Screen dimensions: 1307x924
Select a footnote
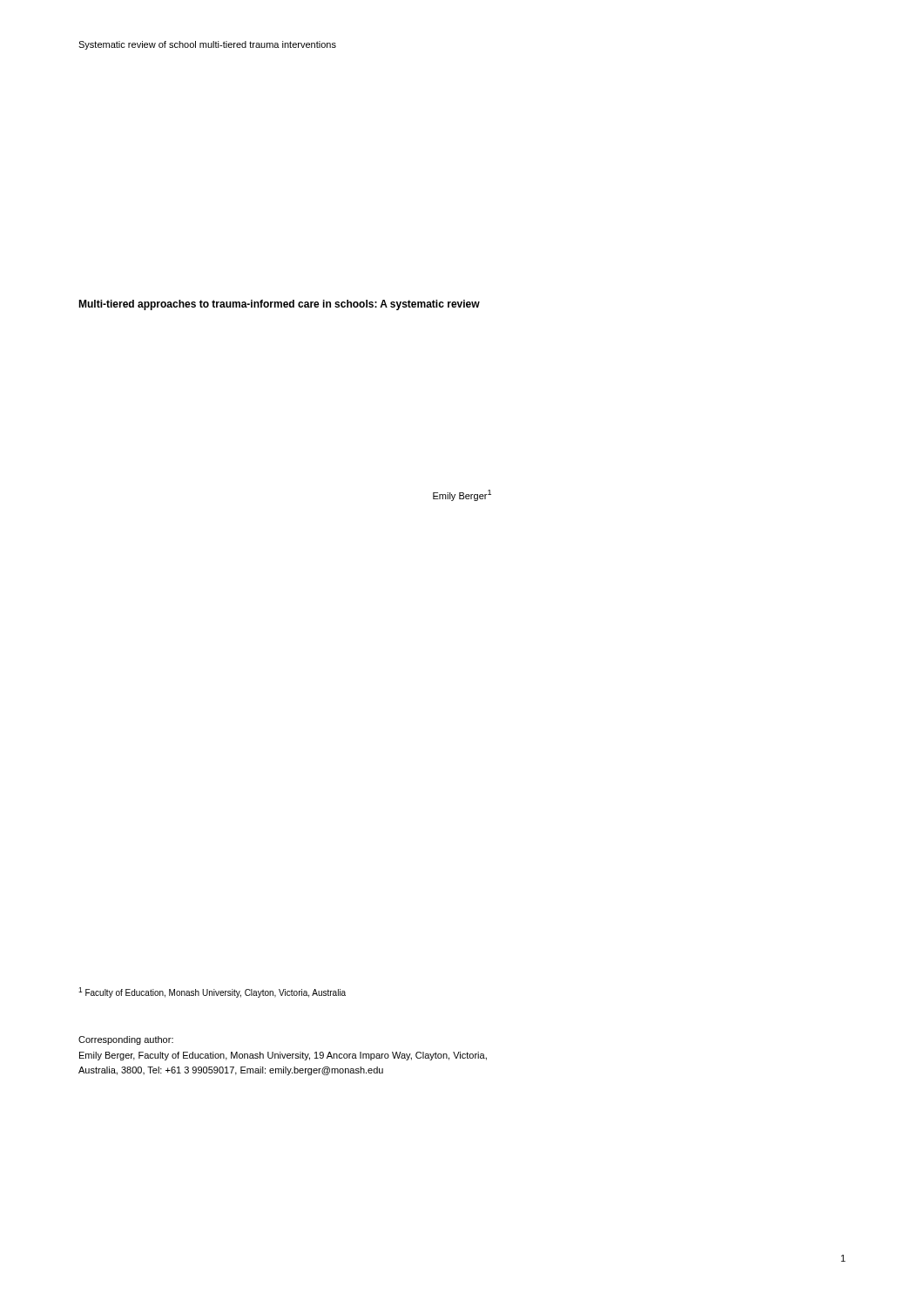point(462,992)
